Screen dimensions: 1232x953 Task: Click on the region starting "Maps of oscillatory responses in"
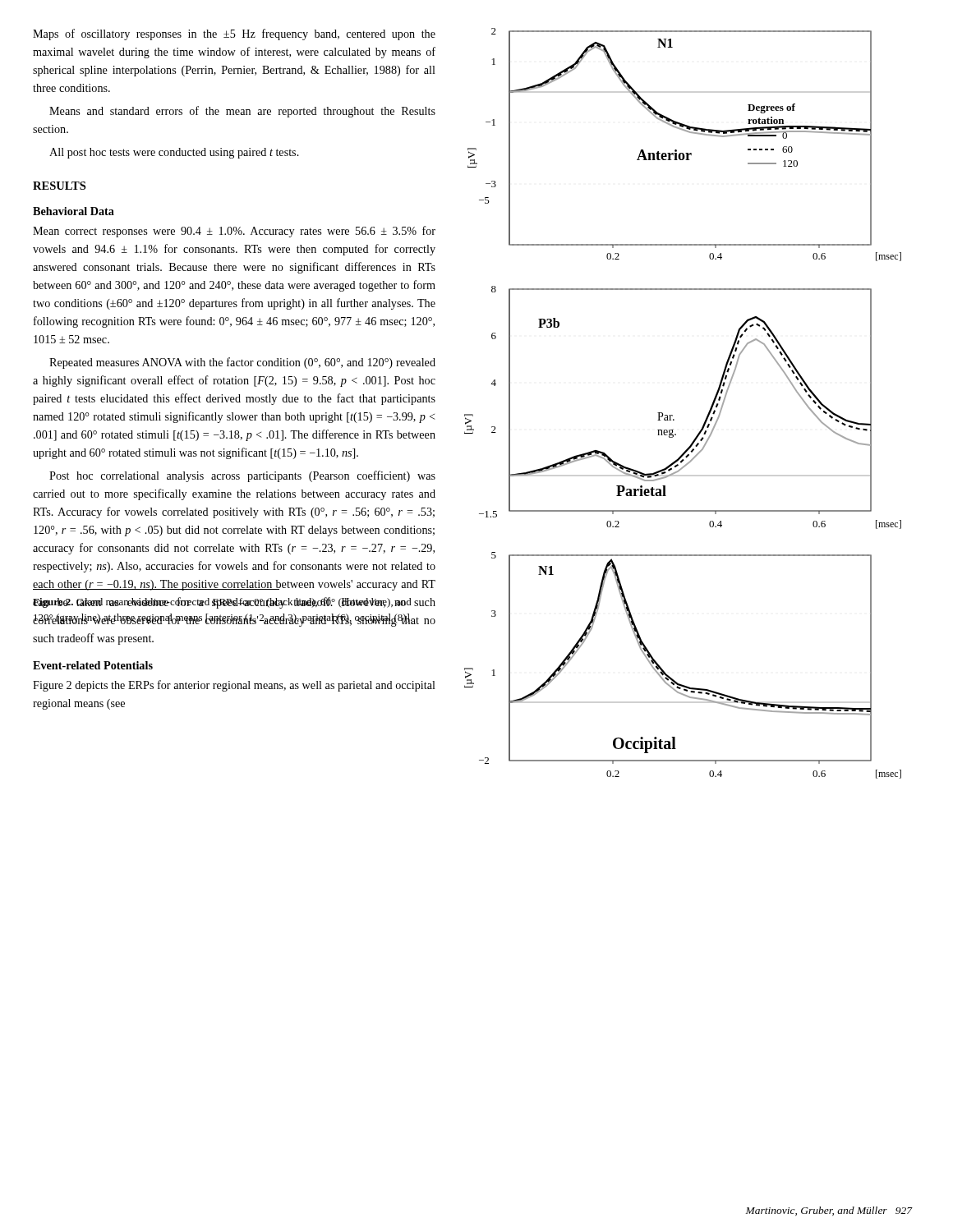[x=234, y=34]
